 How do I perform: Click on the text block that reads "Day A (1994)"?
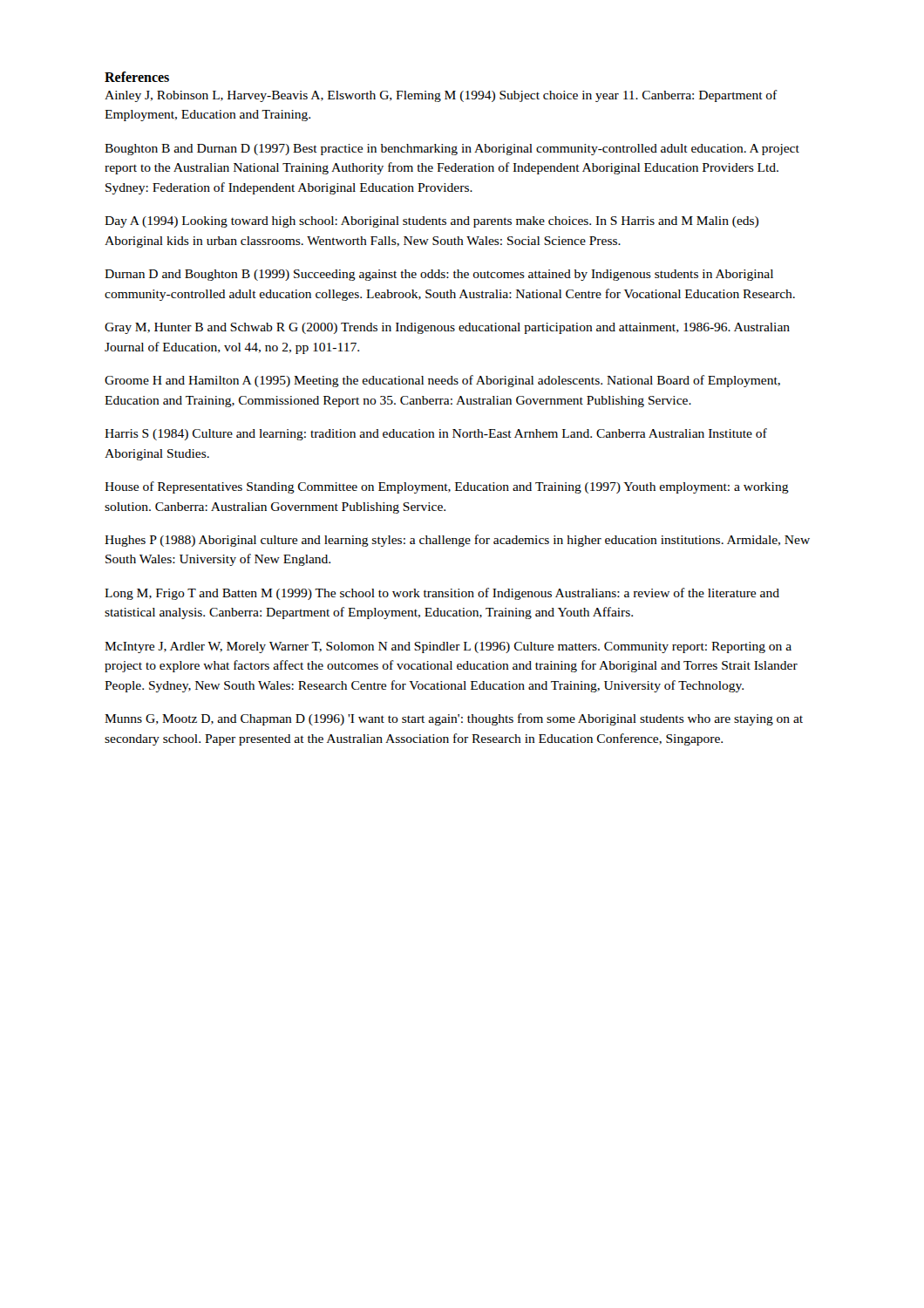(x=432, y=230)
